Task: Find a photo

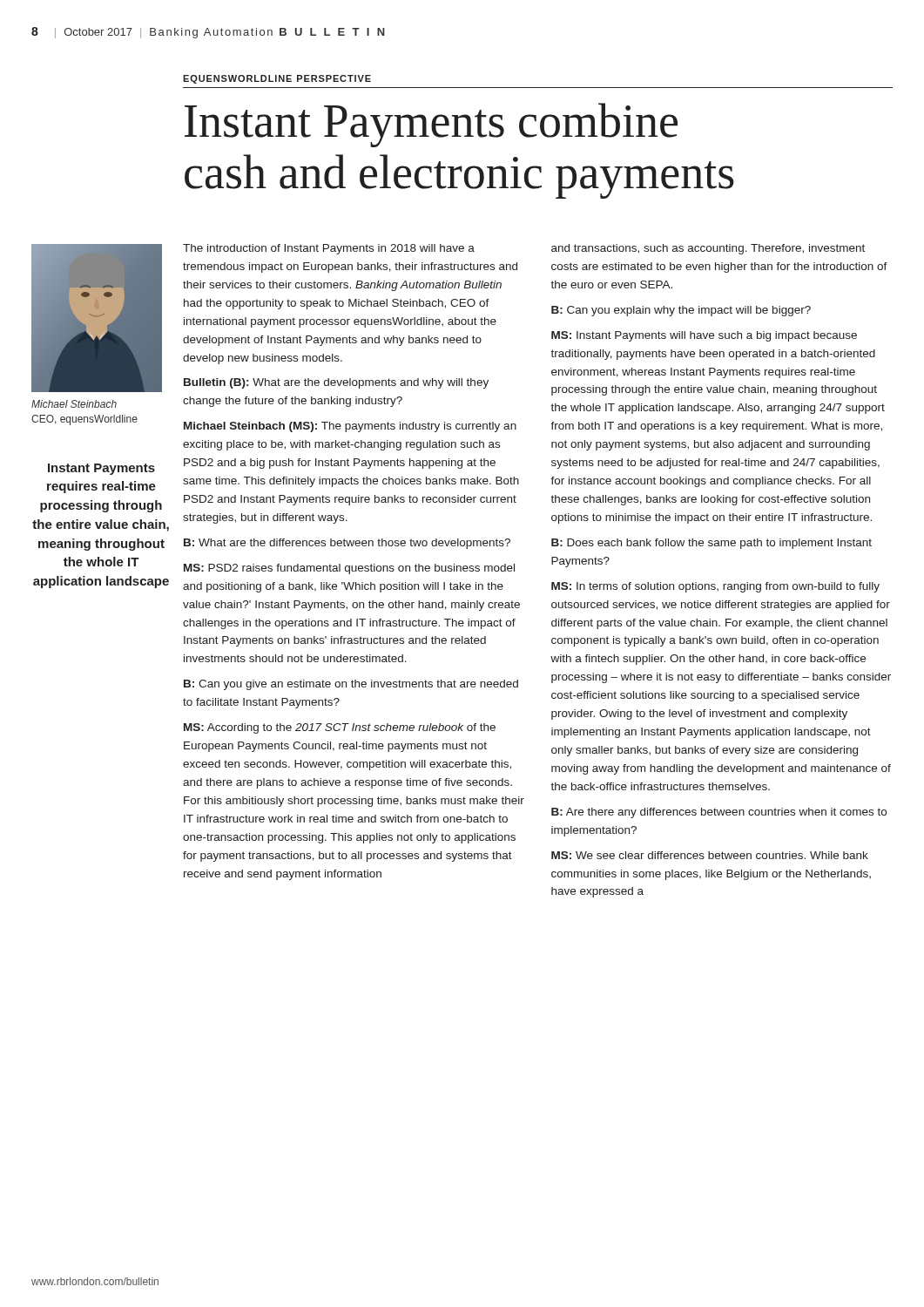Action: click(101, 318)
